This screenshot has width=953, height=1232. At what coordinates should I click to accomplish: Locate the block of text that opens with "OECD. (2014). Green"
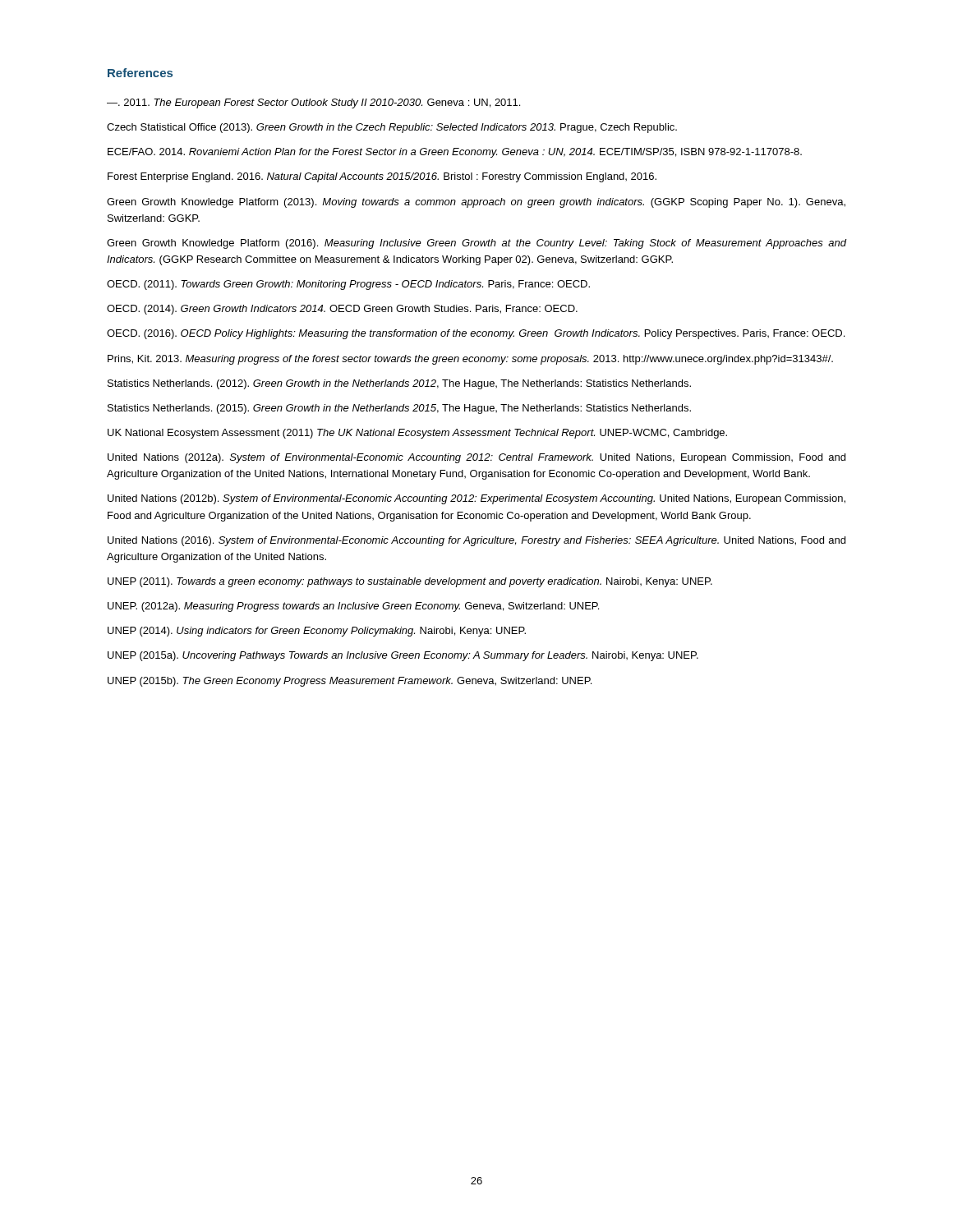pos(342,309)
